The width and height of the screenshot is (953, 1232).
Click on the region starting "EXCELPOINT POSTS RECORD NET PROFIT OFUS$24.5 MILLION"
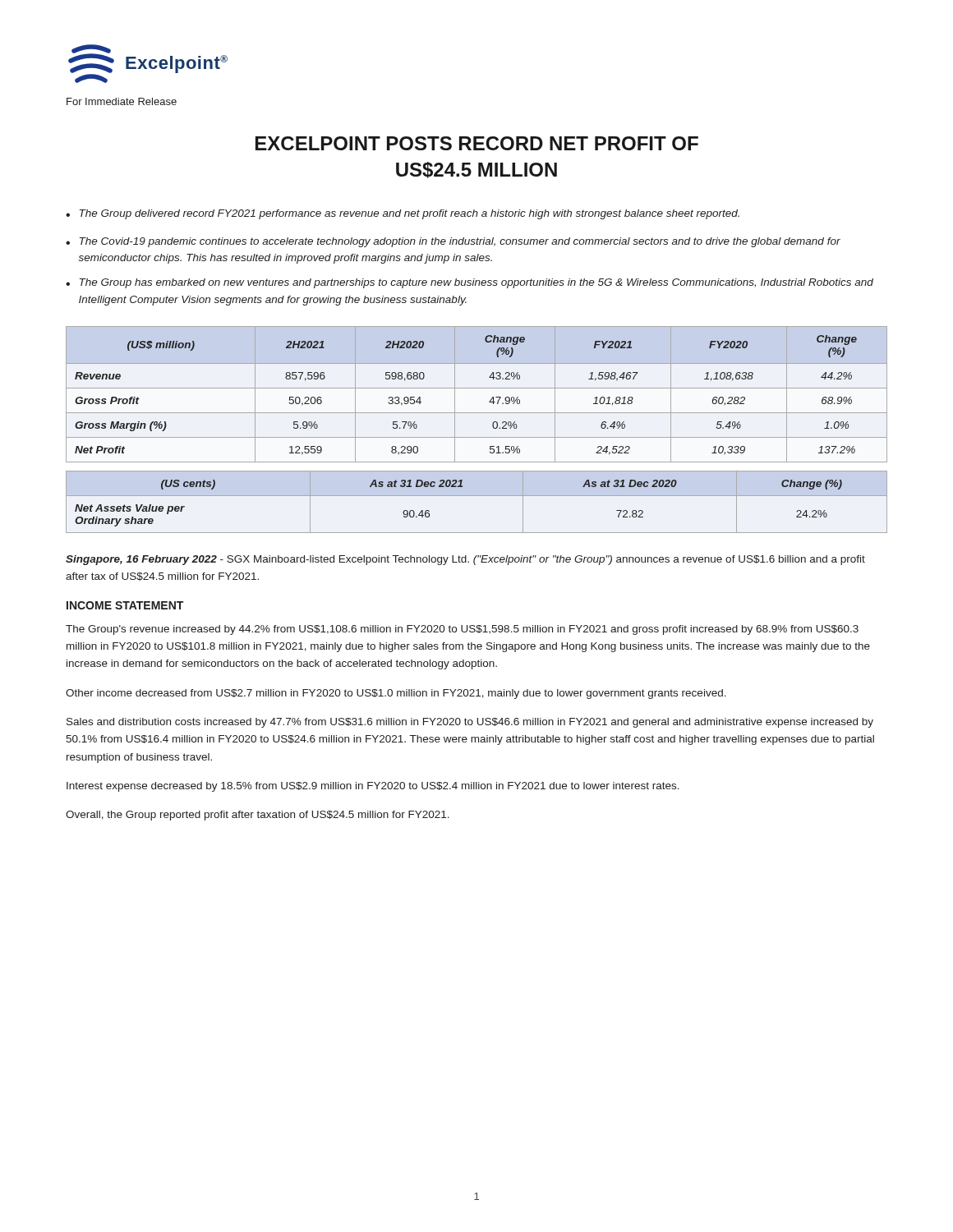point(476,157)
